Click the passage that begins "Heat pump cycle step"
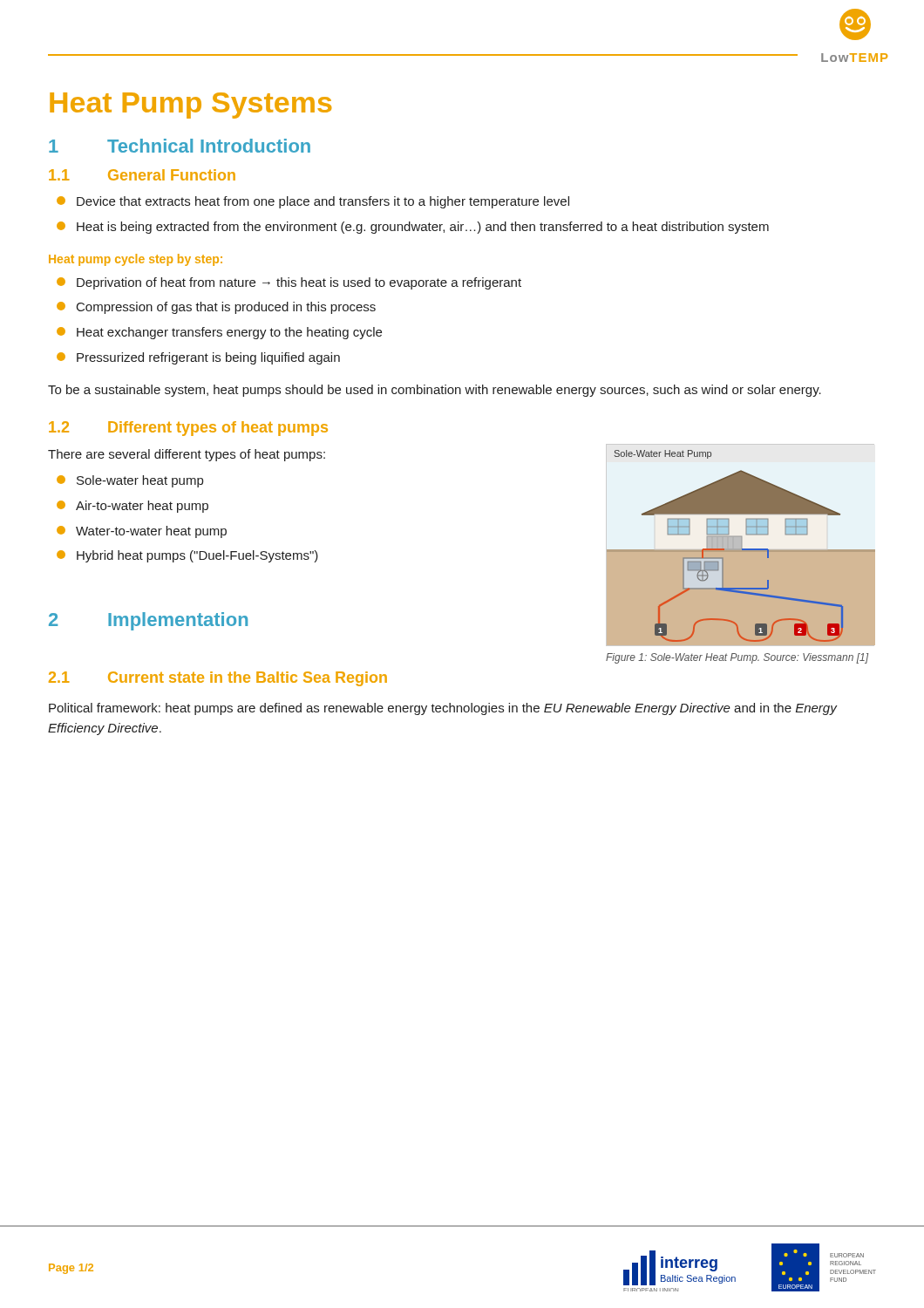 click(136, 259)
